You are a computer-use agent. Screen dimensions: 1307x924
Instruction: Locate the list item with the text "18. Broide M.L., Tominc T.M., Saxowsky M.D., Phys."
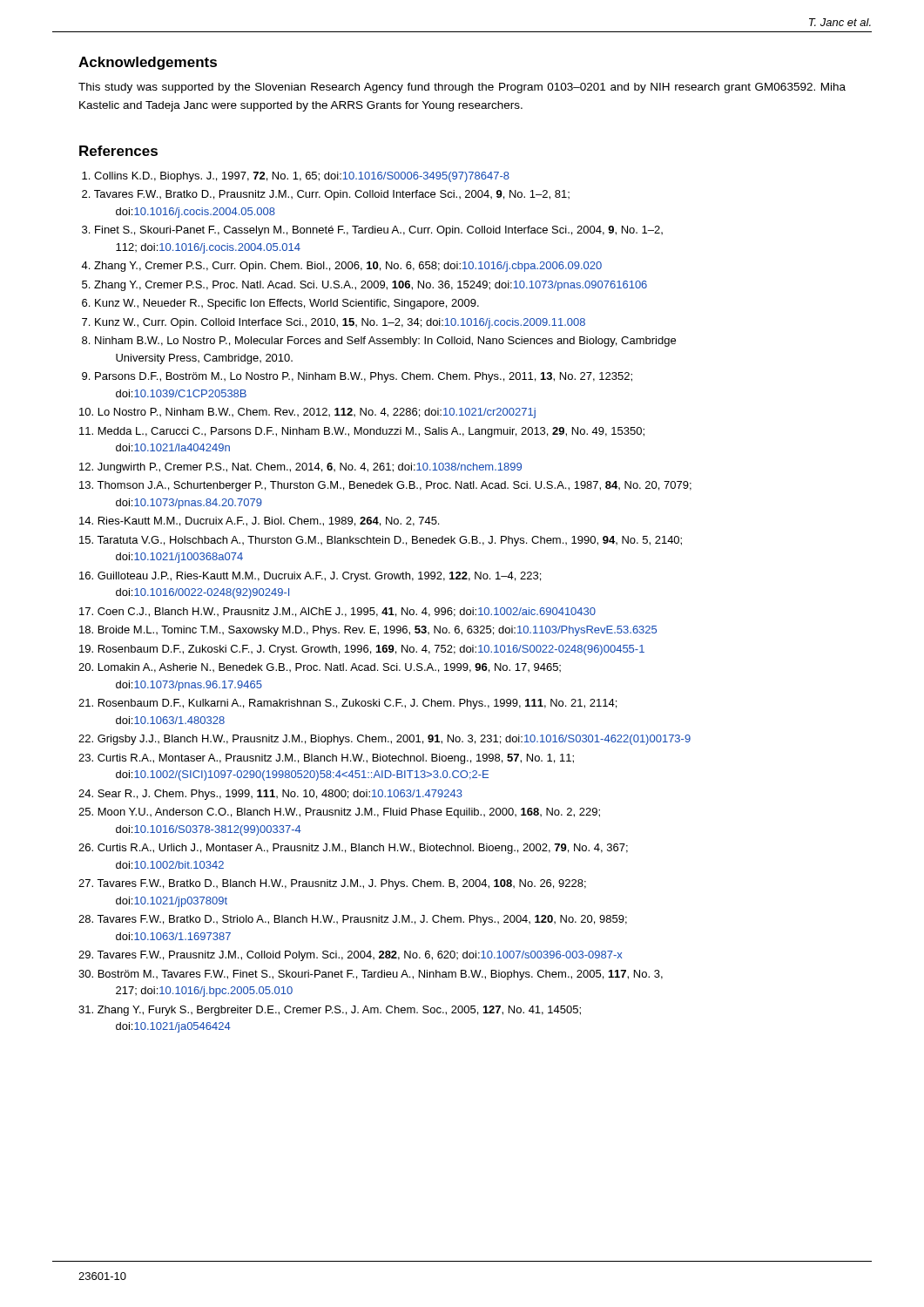pyautogui.click(x=368, y=630)
